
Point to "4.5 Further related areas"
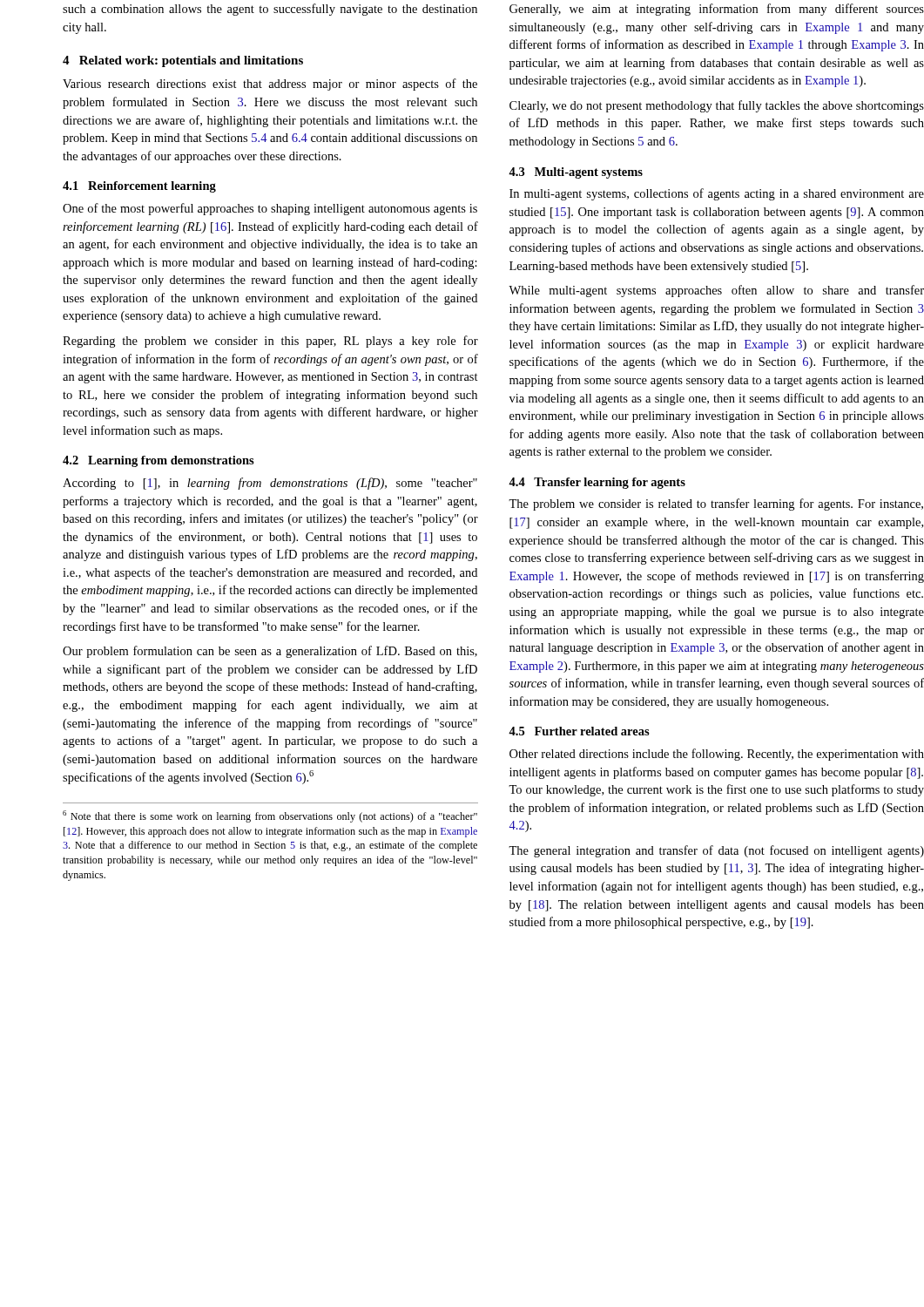[579, 731]
